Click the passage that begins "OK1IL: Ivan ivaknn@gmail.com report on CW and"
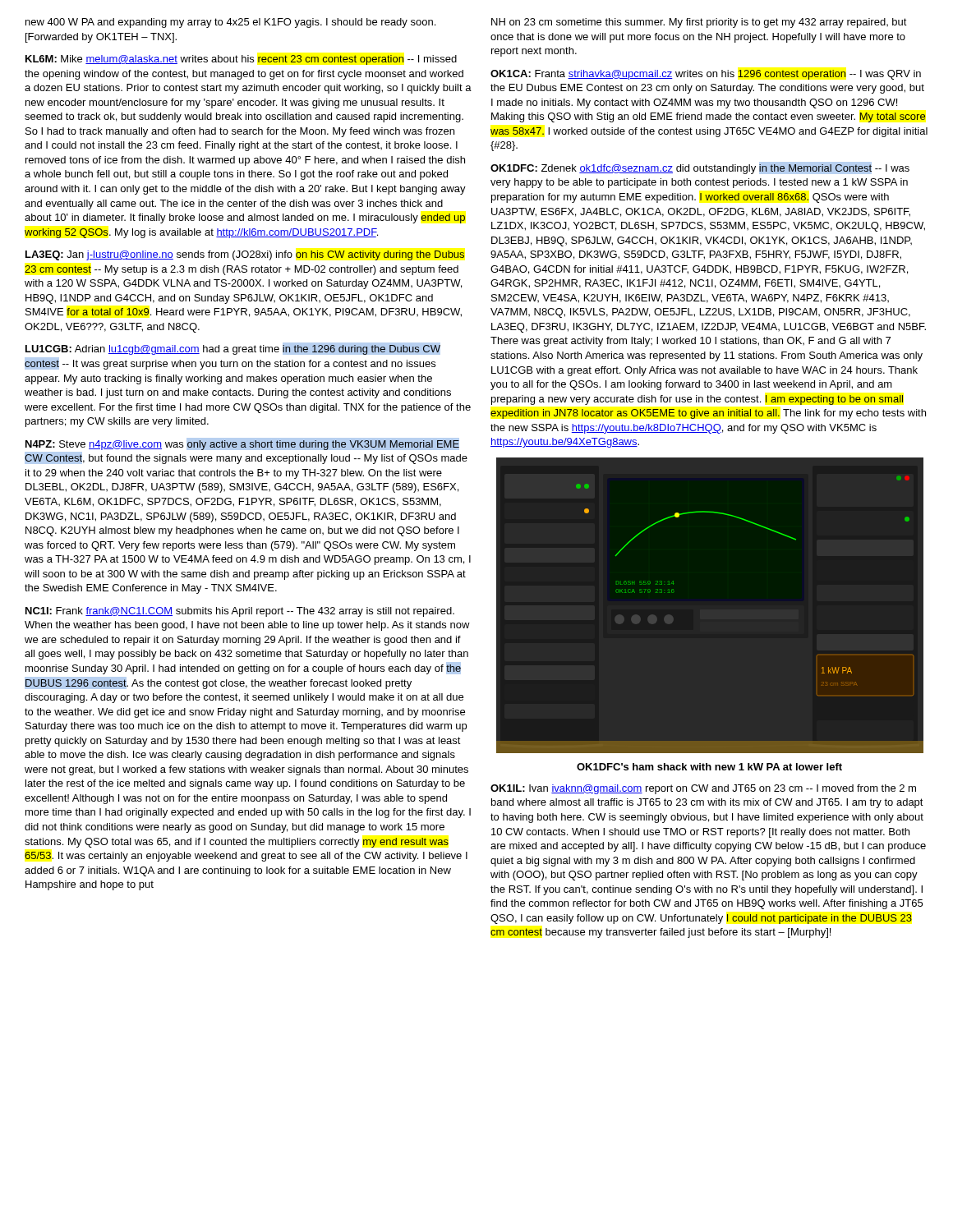The height and width of the screenshot is (1232, 953). [x=708, y=860]
